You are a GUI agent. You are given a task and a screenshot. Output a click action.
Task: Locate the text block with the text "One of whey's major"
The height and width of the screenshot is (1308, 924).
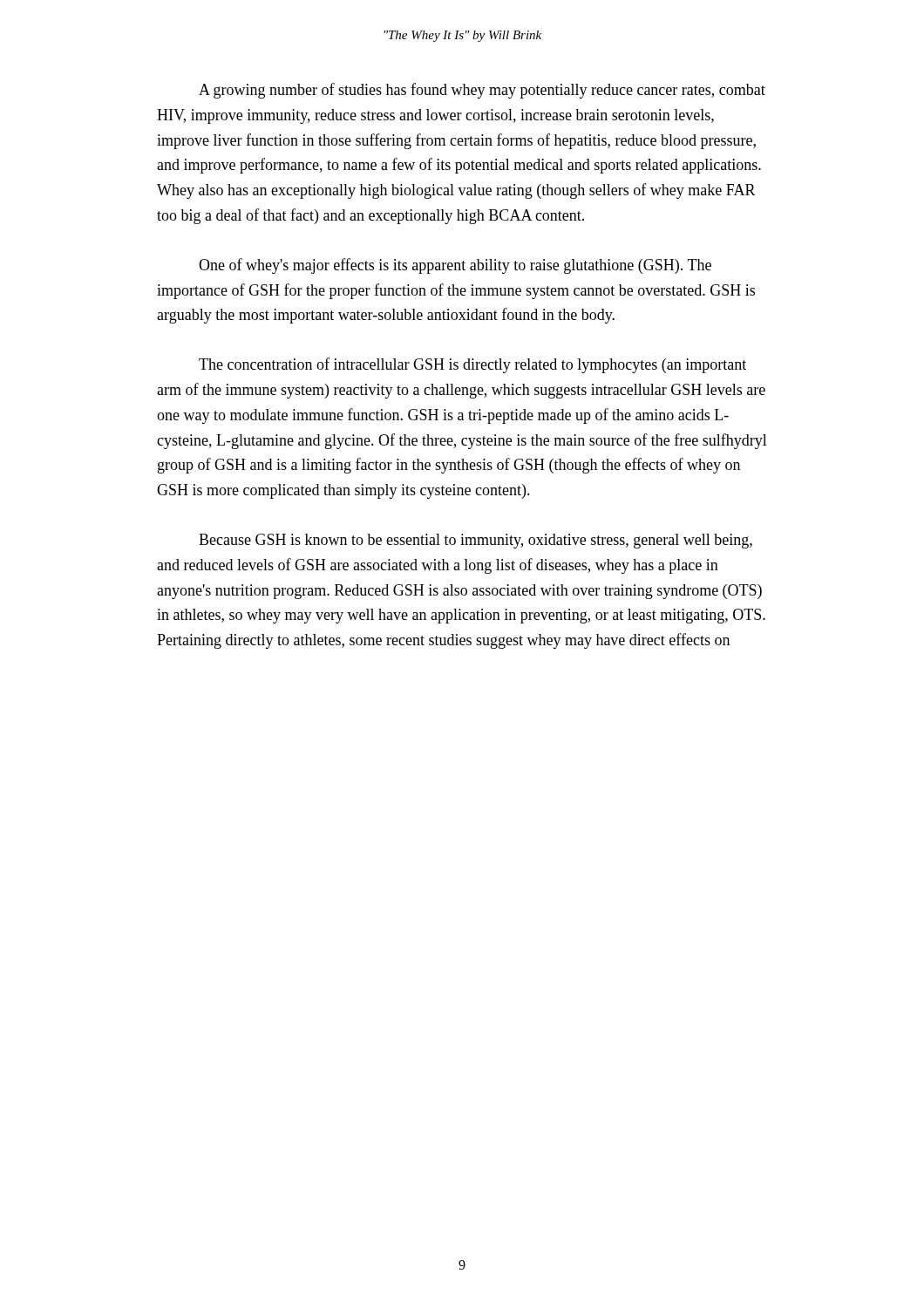456,290
